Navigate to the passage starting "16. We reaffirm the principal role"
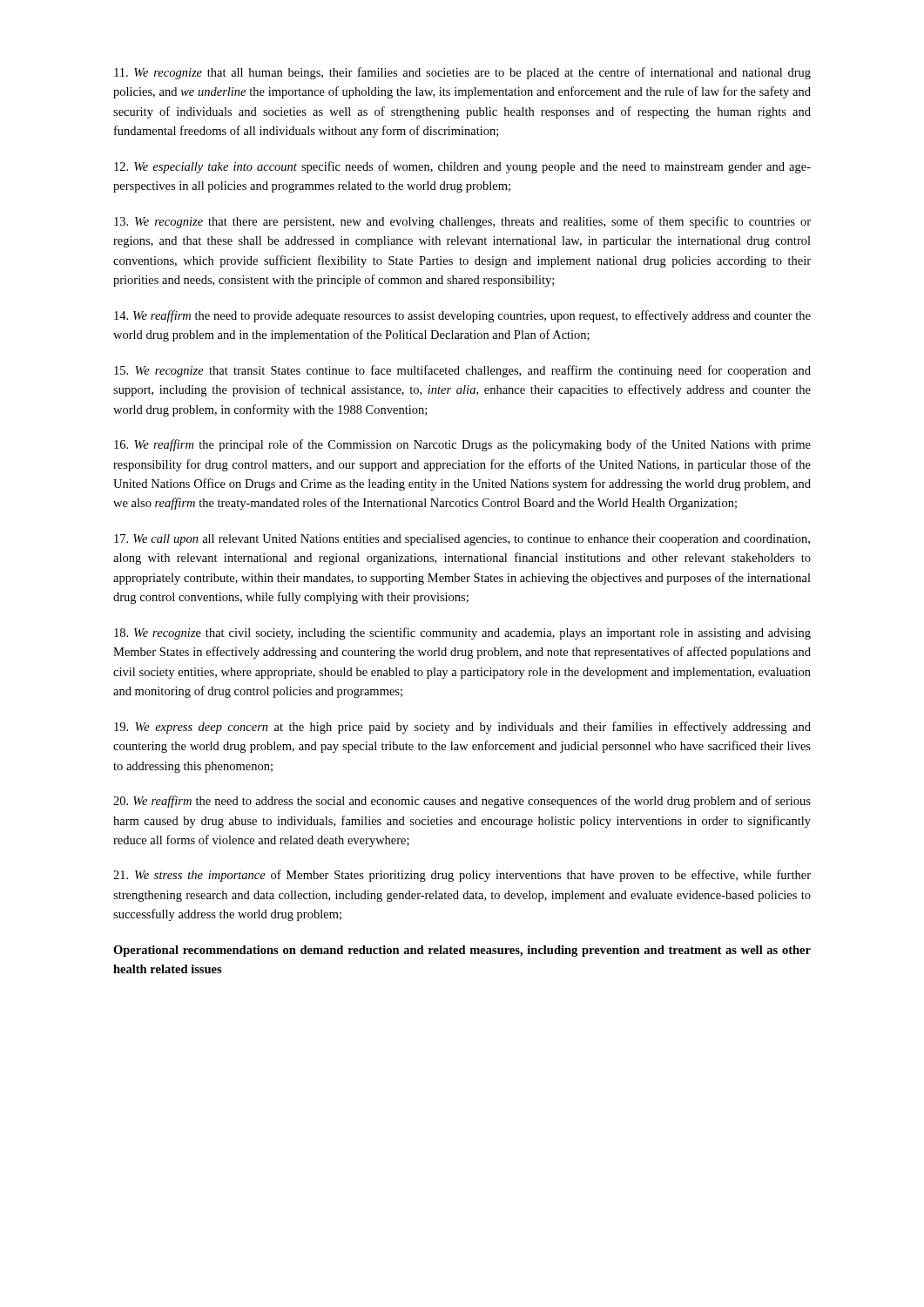 click(x=462, y=474)
